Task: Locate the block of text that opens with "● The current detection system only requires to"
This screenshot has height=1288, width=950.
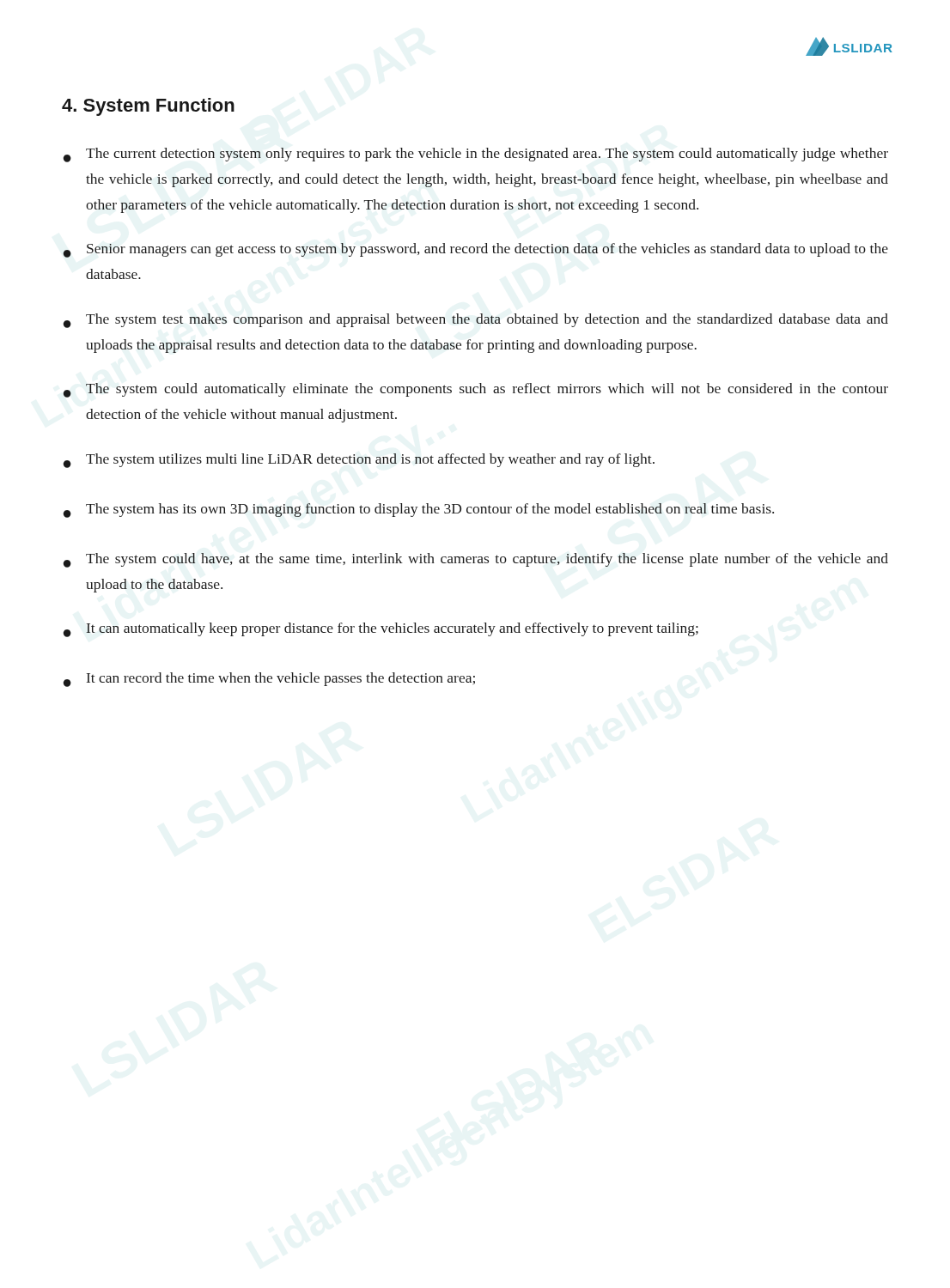Action: 475,179
